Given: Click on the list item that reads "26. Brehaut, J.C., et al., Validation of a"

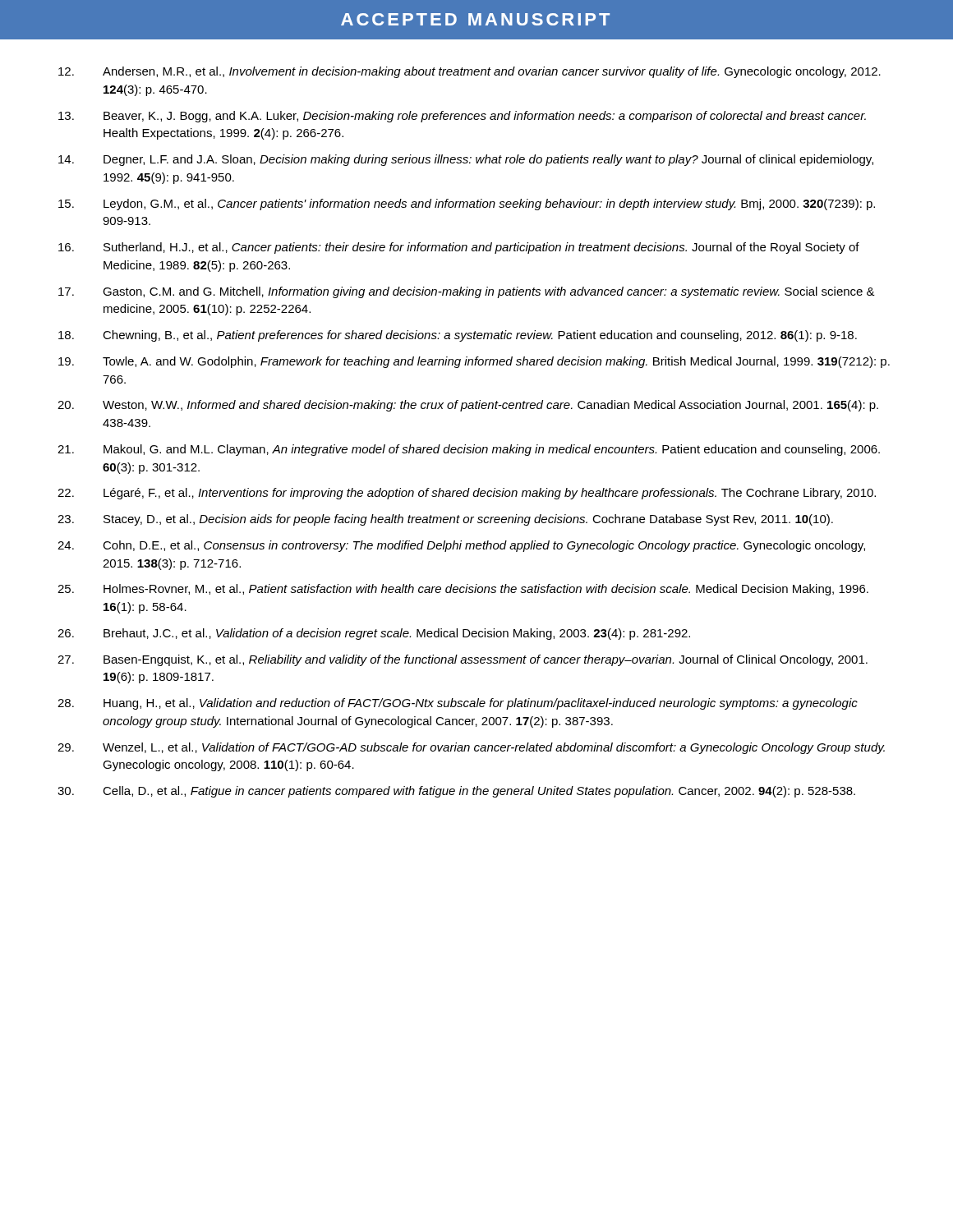Looking at the screenshot, I should (x=476, y=633).
